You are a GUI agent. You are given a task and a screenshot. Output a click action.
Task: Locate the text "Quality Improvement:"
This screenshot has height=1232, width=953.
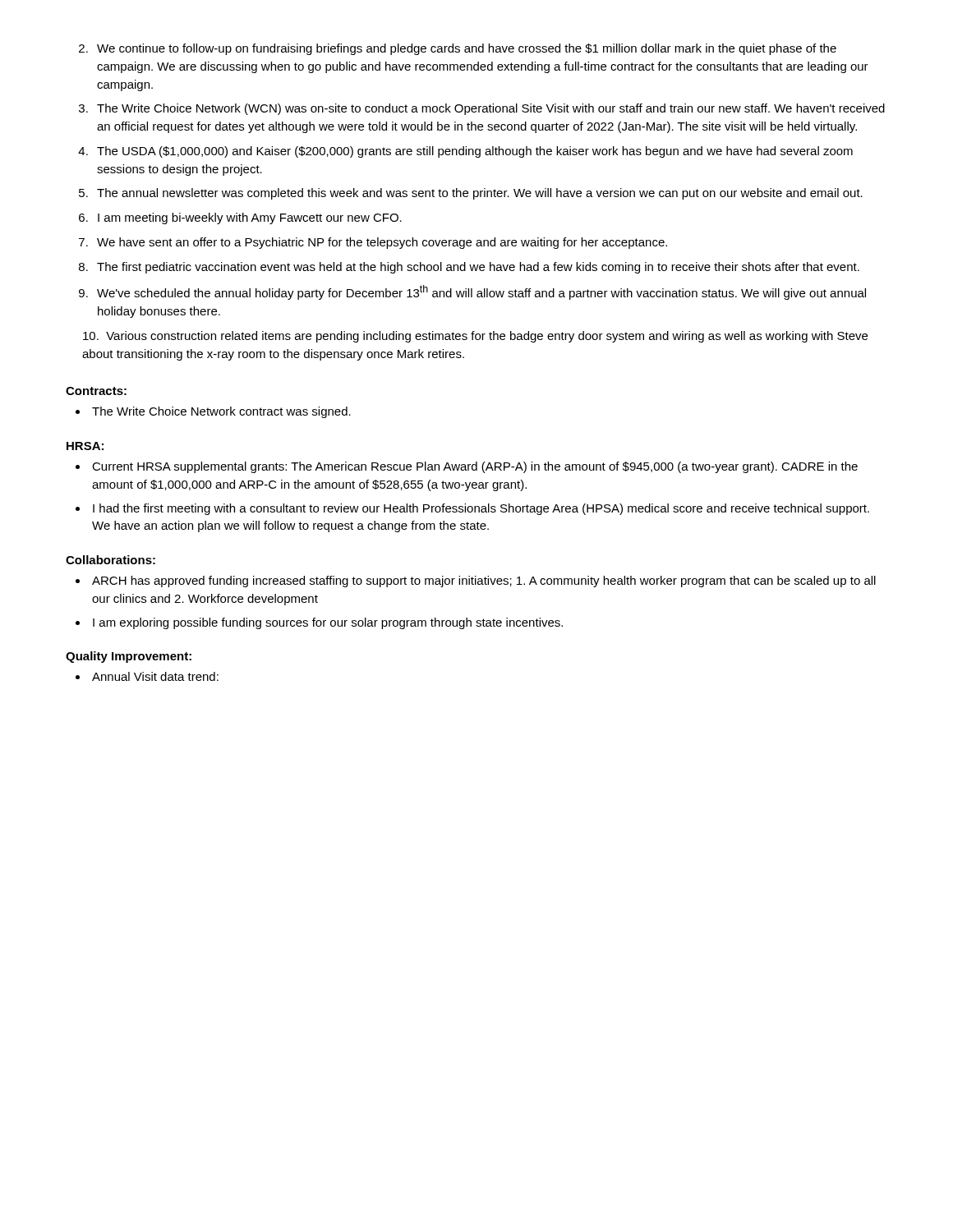(x=129, y=656)
